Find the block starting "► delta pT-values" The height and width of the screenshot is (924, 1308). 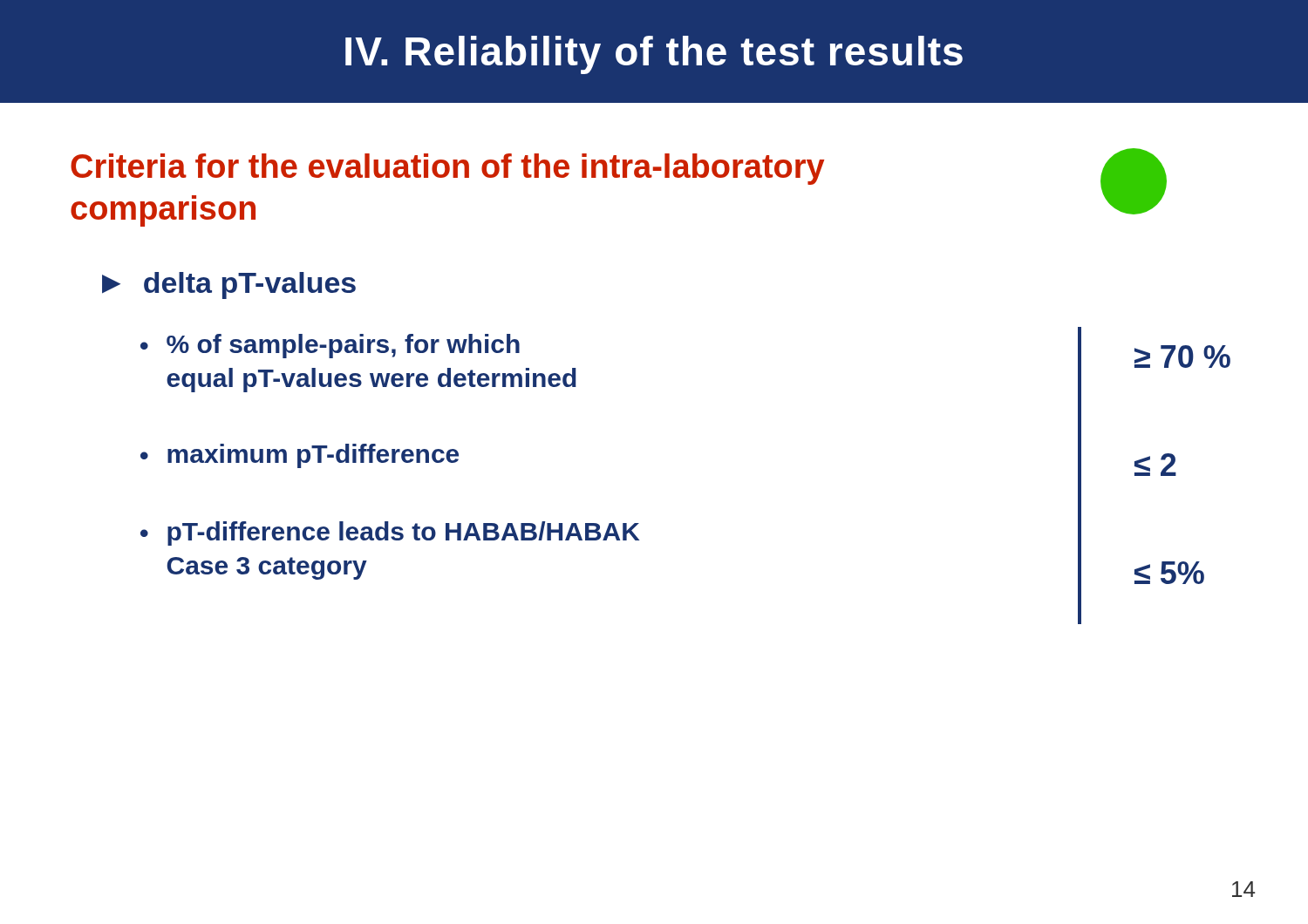(229, 285)
